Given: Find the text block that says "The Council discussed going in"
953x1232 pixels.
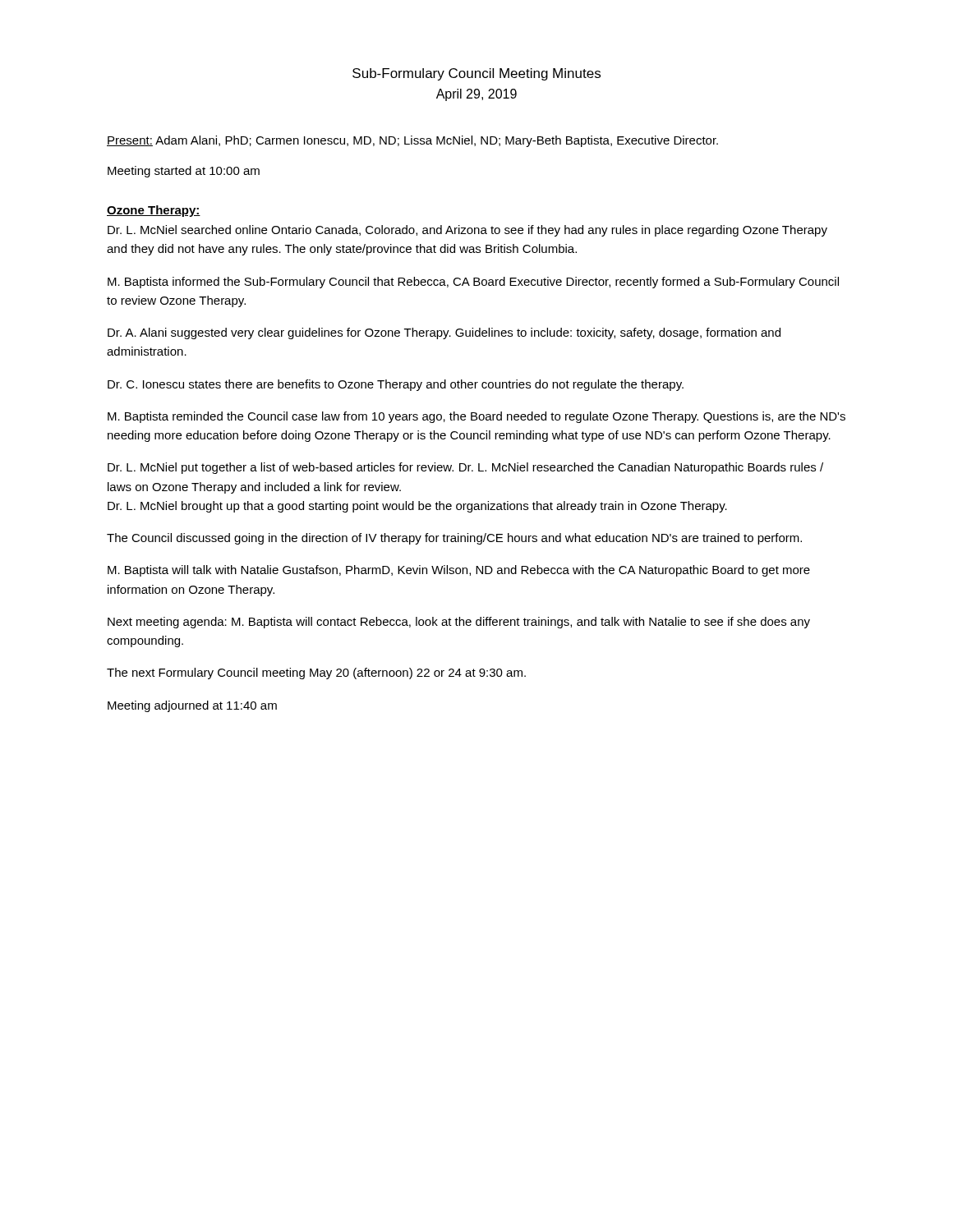Looking at the screenshot, I should [455, 538].
